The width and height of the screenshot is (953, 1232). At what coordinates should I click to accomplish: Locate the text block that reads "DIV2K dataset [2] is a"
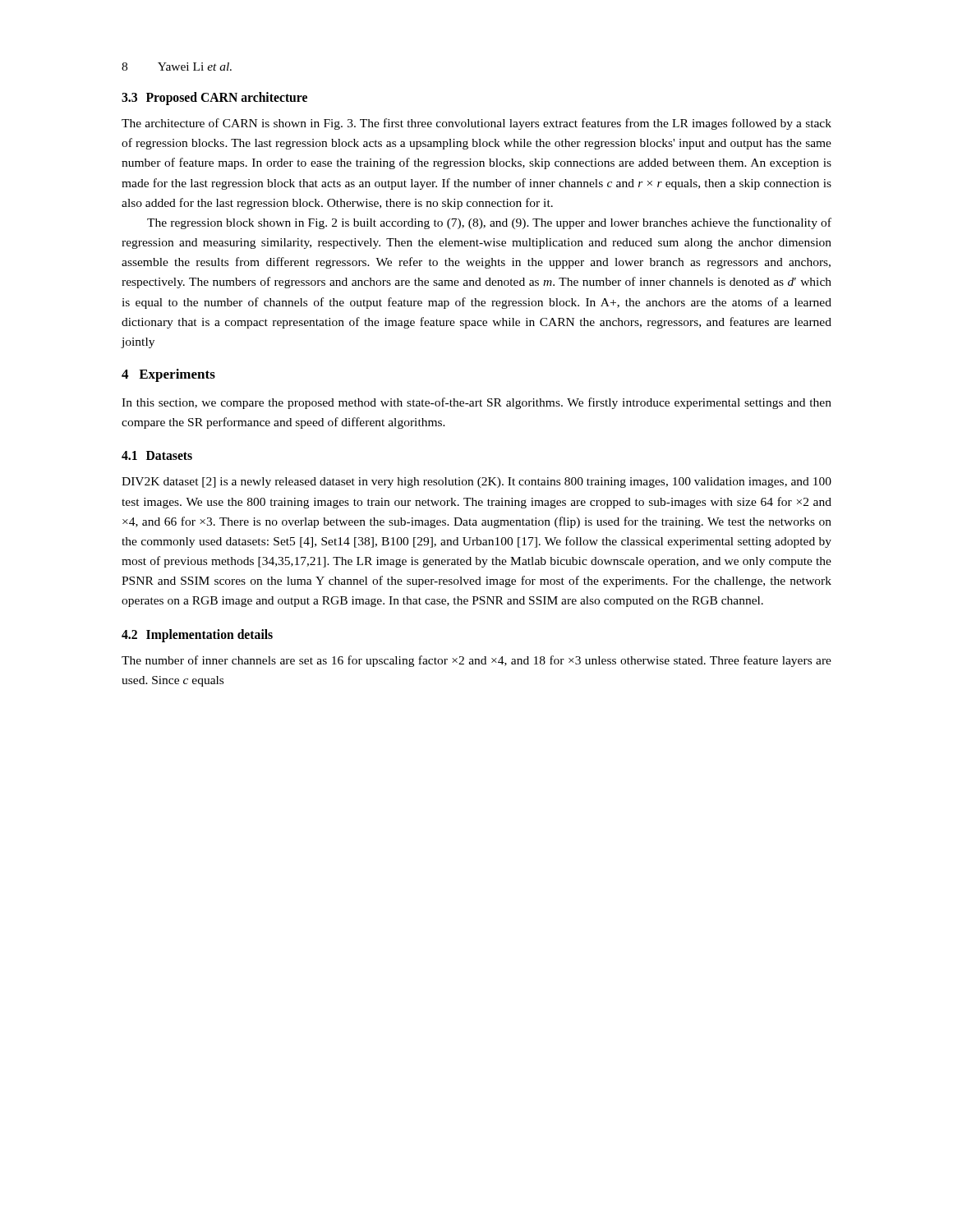[x=476, y=541]
